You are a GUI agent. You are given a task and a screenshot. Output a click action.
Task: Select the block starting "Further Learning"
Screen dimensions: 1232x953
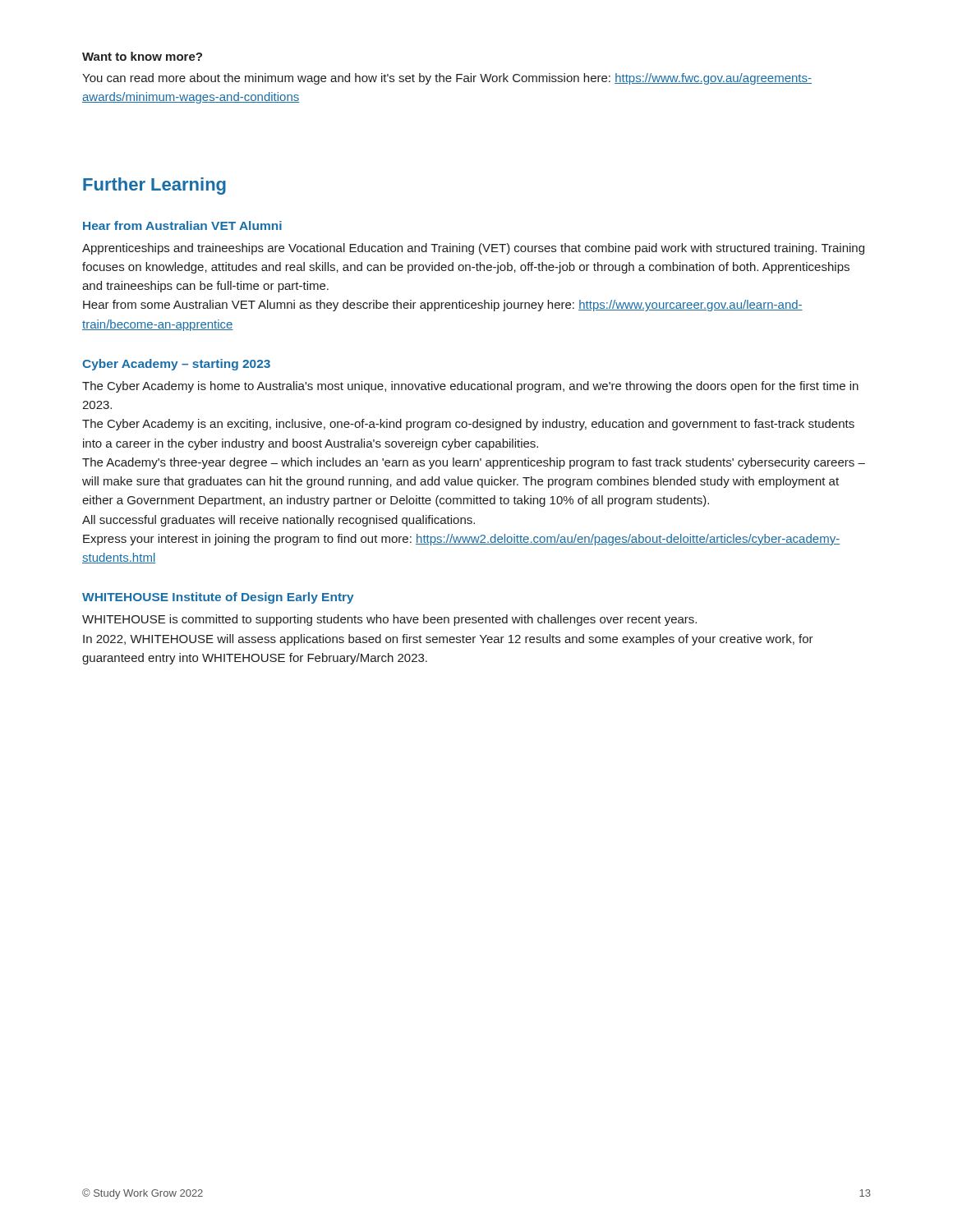click(x=154, y=184)
